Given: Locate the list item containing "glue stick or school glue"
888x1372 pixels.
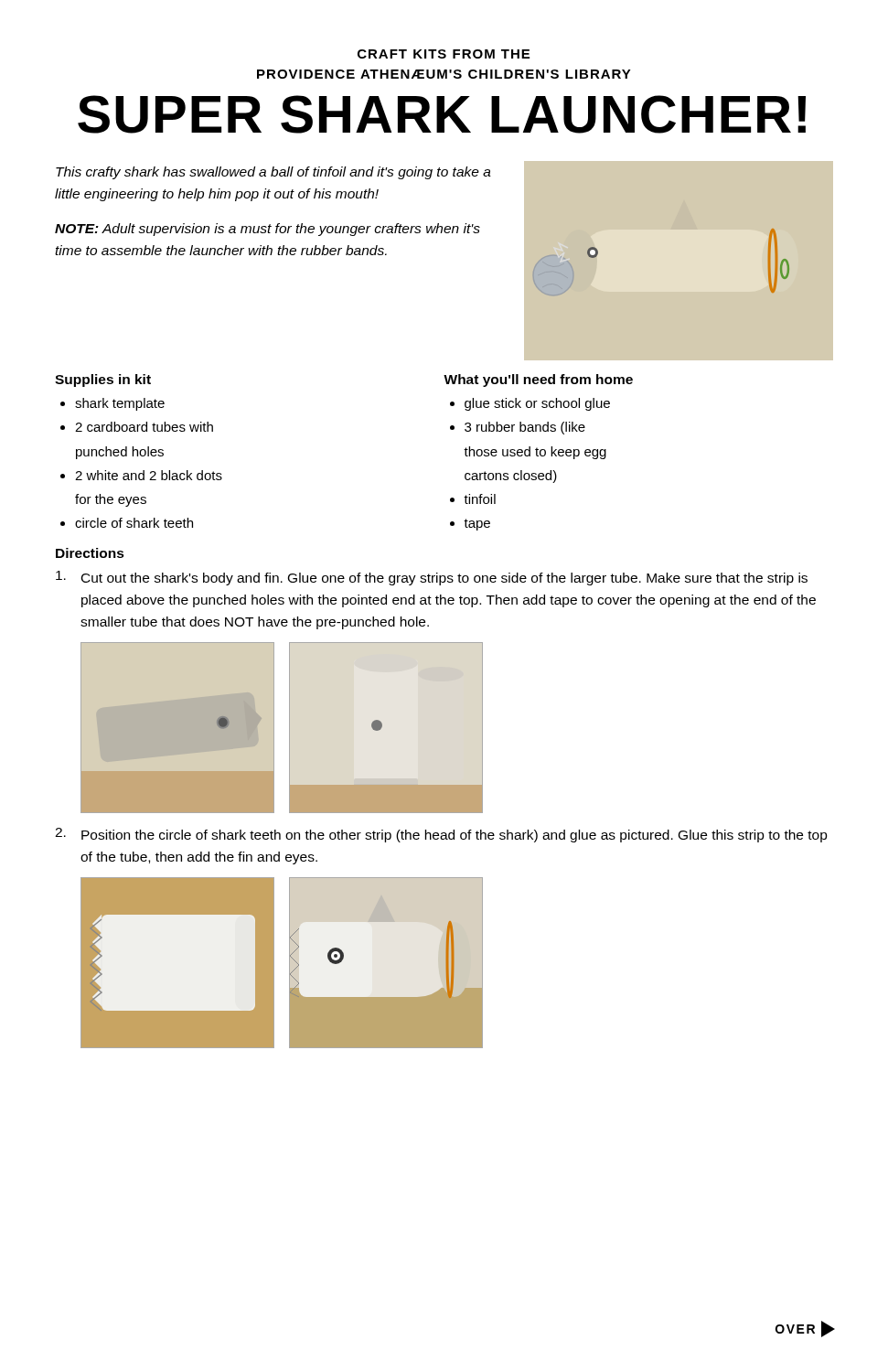Looking at the screenshot, I should pos(537,403).
